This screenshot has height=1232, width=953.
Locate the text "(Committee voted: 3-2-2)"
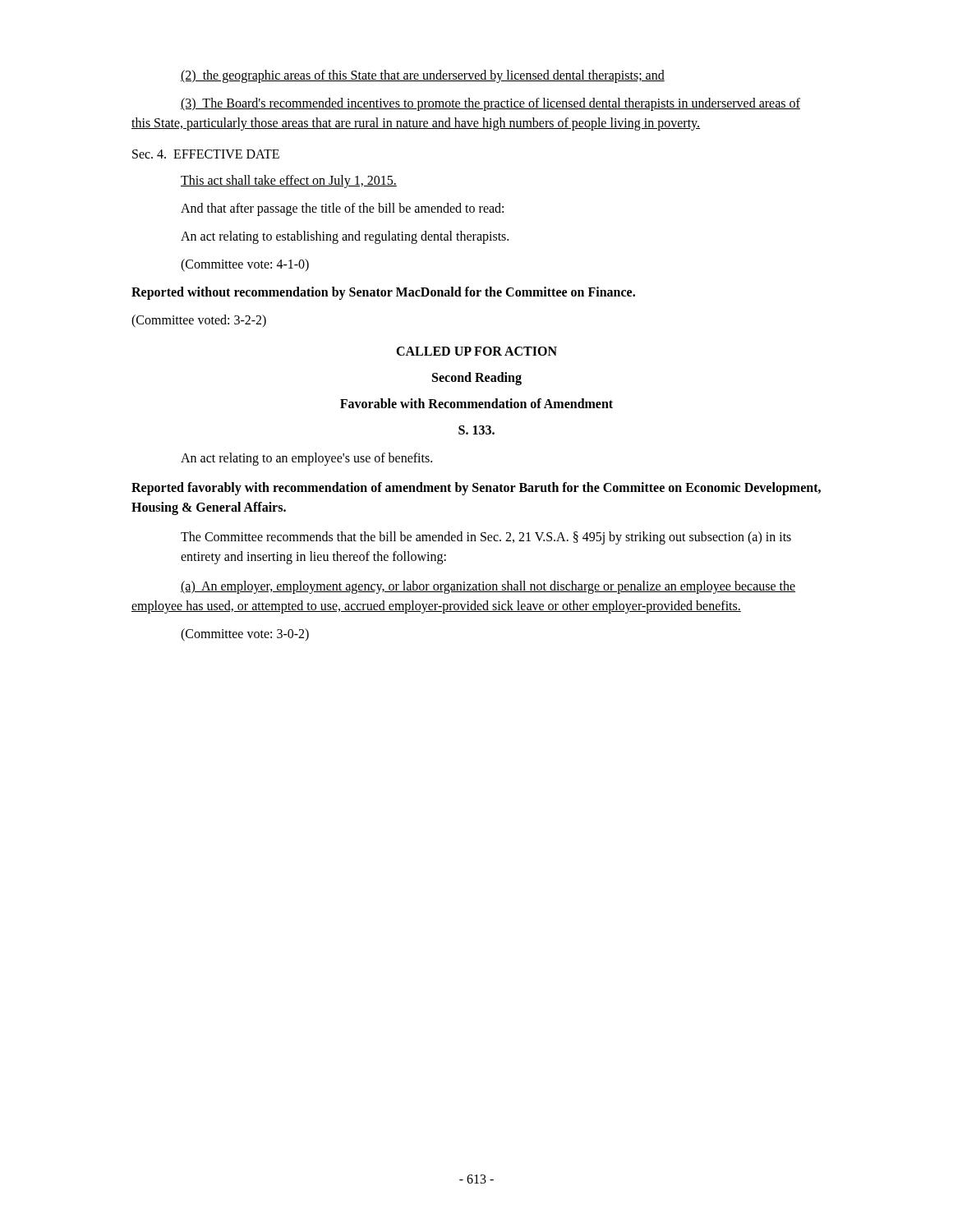[199, 321]
